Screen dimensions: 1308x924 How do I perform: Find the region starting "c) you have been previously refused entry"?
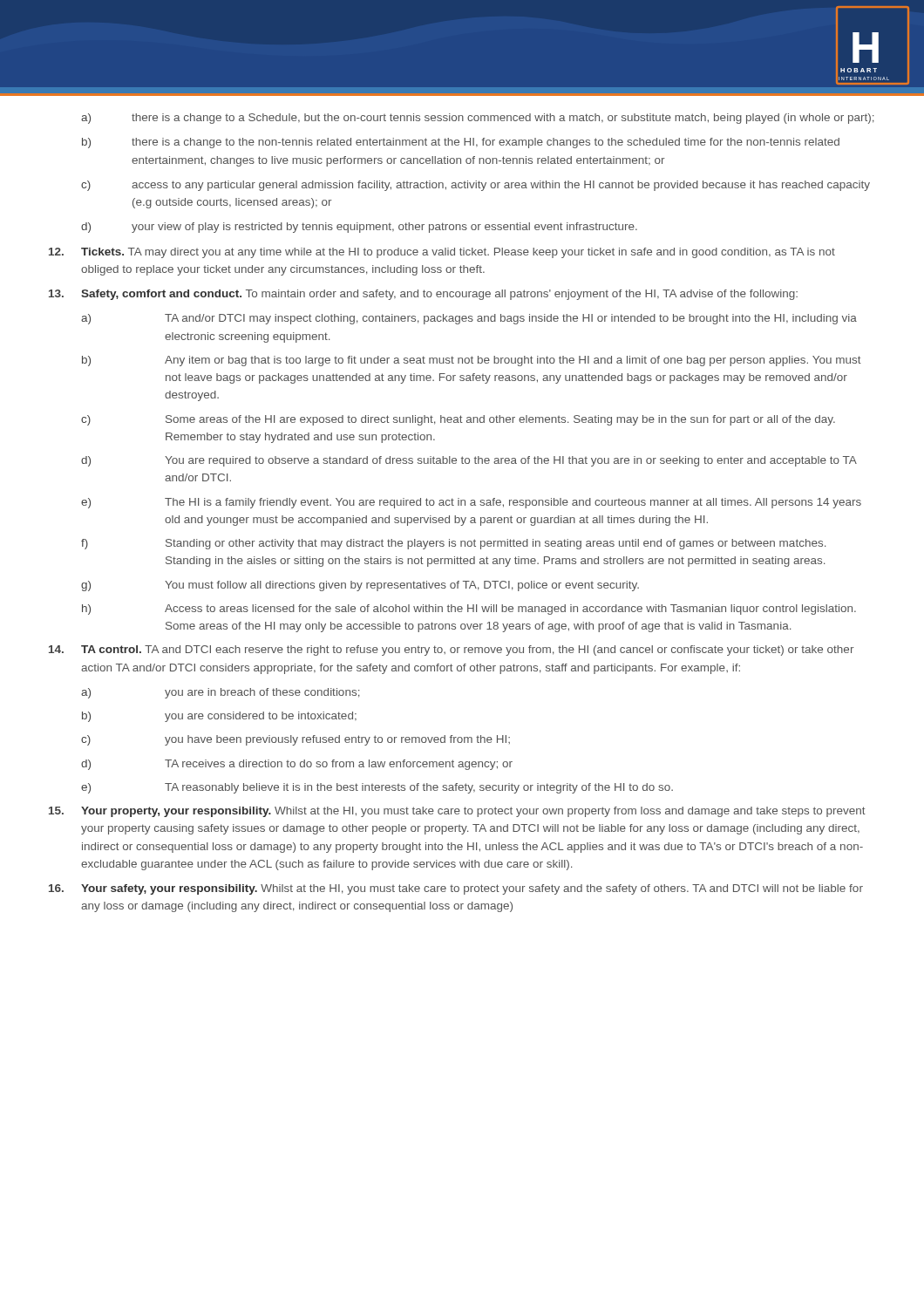tap(462, 740)
